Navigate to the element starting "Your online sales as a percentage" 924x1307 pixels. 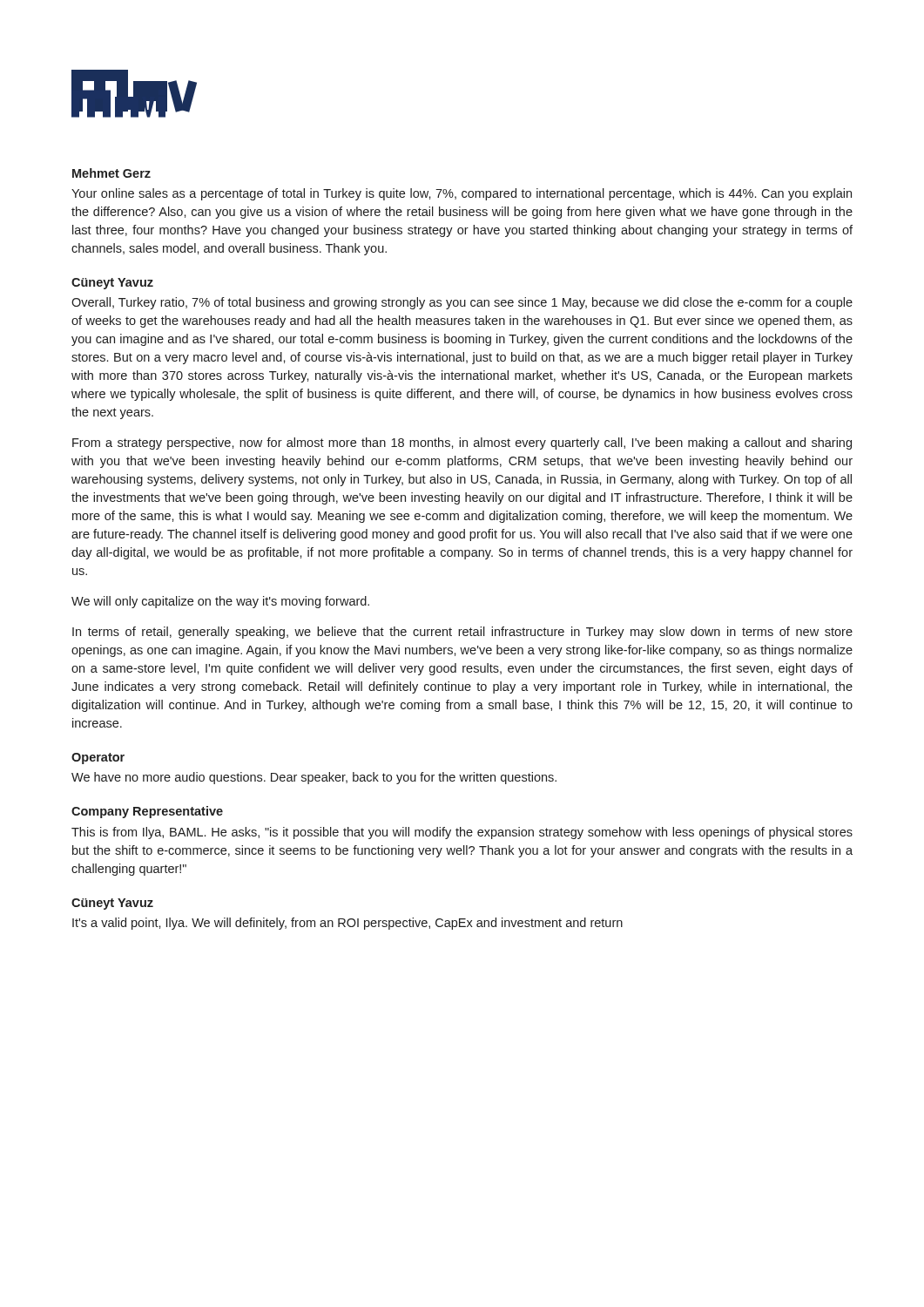(x=462, y=221)
